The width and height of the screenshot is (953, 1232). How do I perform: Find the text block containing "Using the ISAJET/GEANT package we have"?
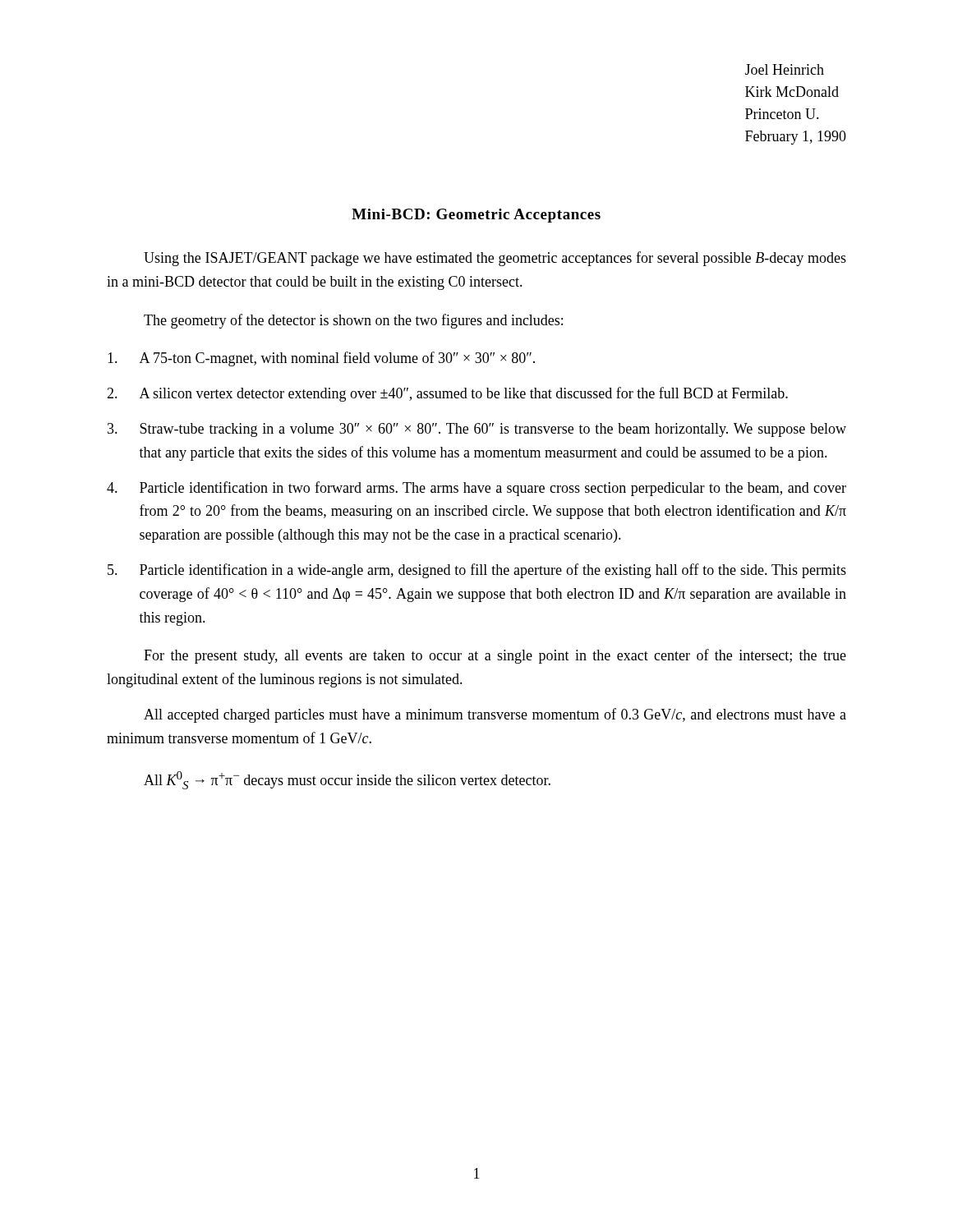click(x=476, y=270)
